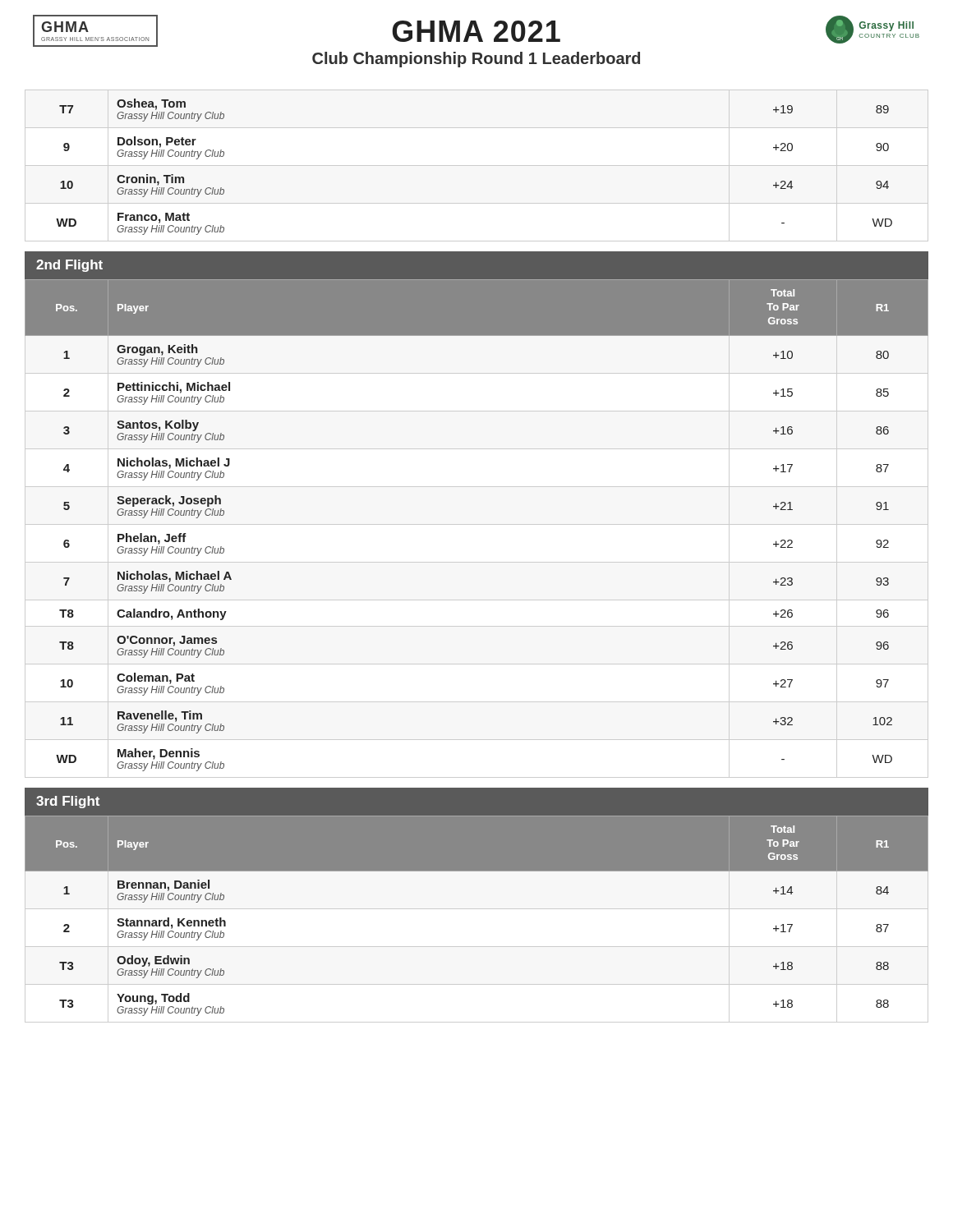Click on the title with the text "GHMA 2021"
953x1232 pixels.
coord(476,32)
